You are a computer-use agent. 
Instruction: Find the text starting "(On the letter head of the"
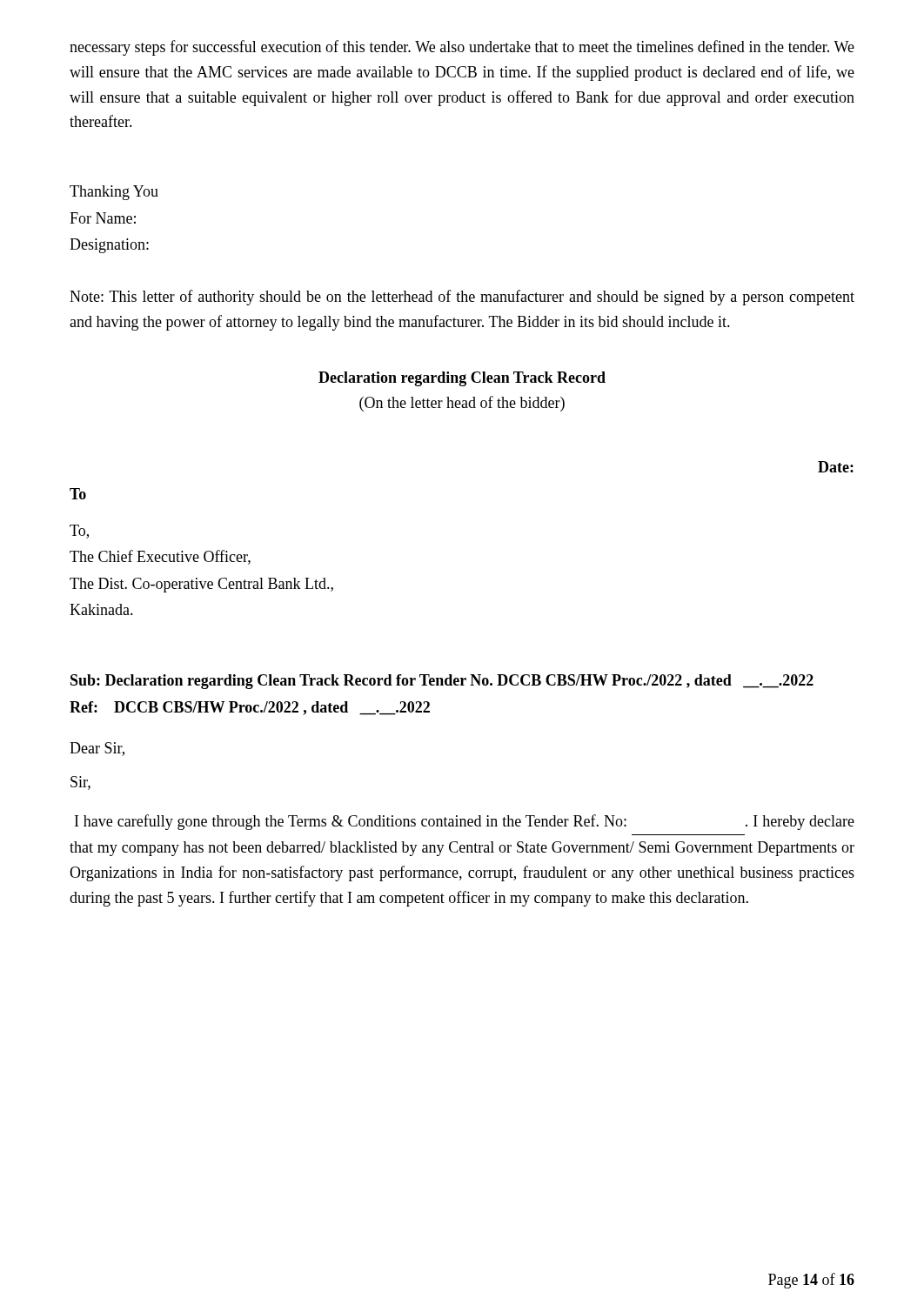(x=462, y=402)
